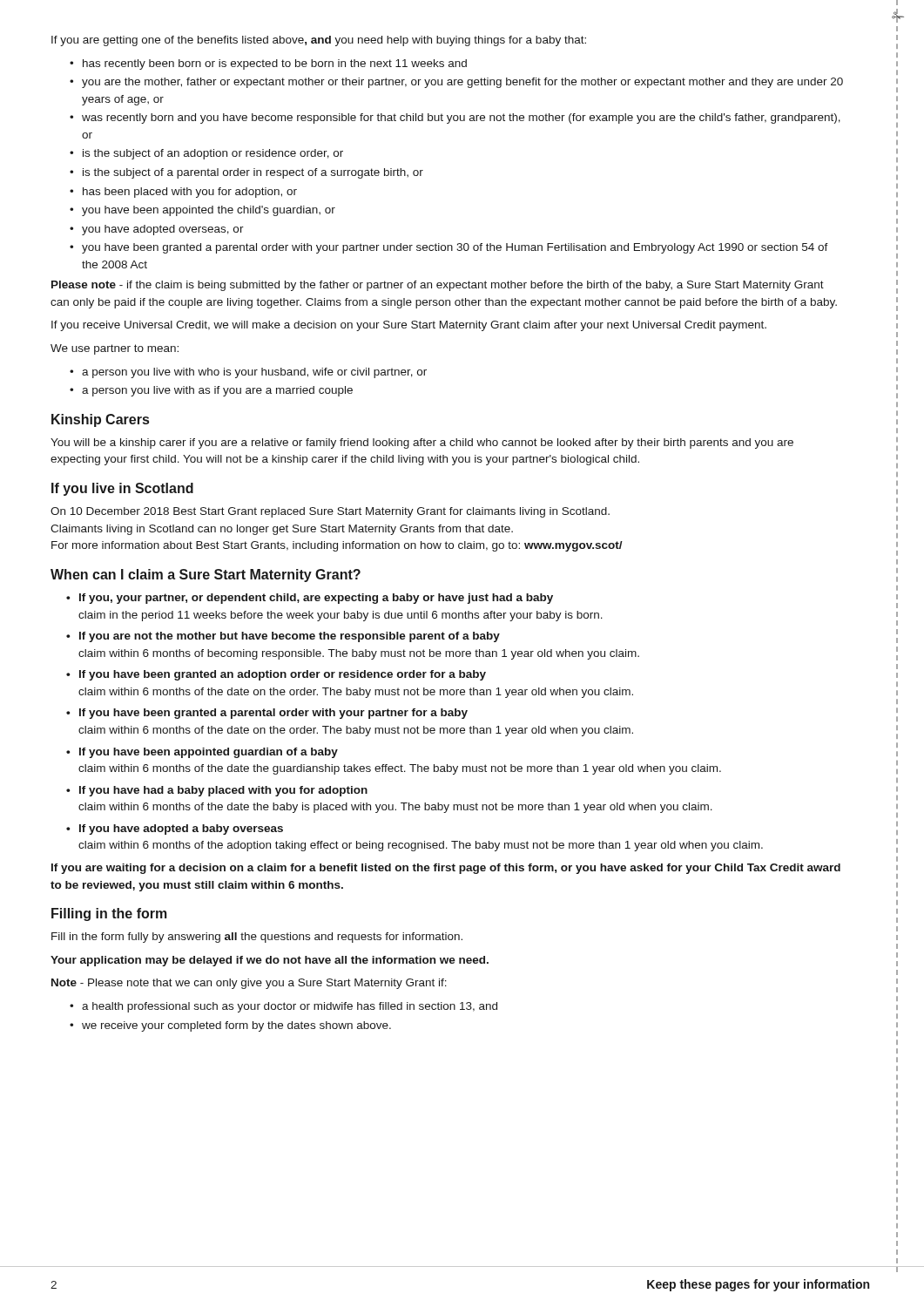
Task: Find the section header with the text "Filling in the form"
Action: [x=109, y=914]
